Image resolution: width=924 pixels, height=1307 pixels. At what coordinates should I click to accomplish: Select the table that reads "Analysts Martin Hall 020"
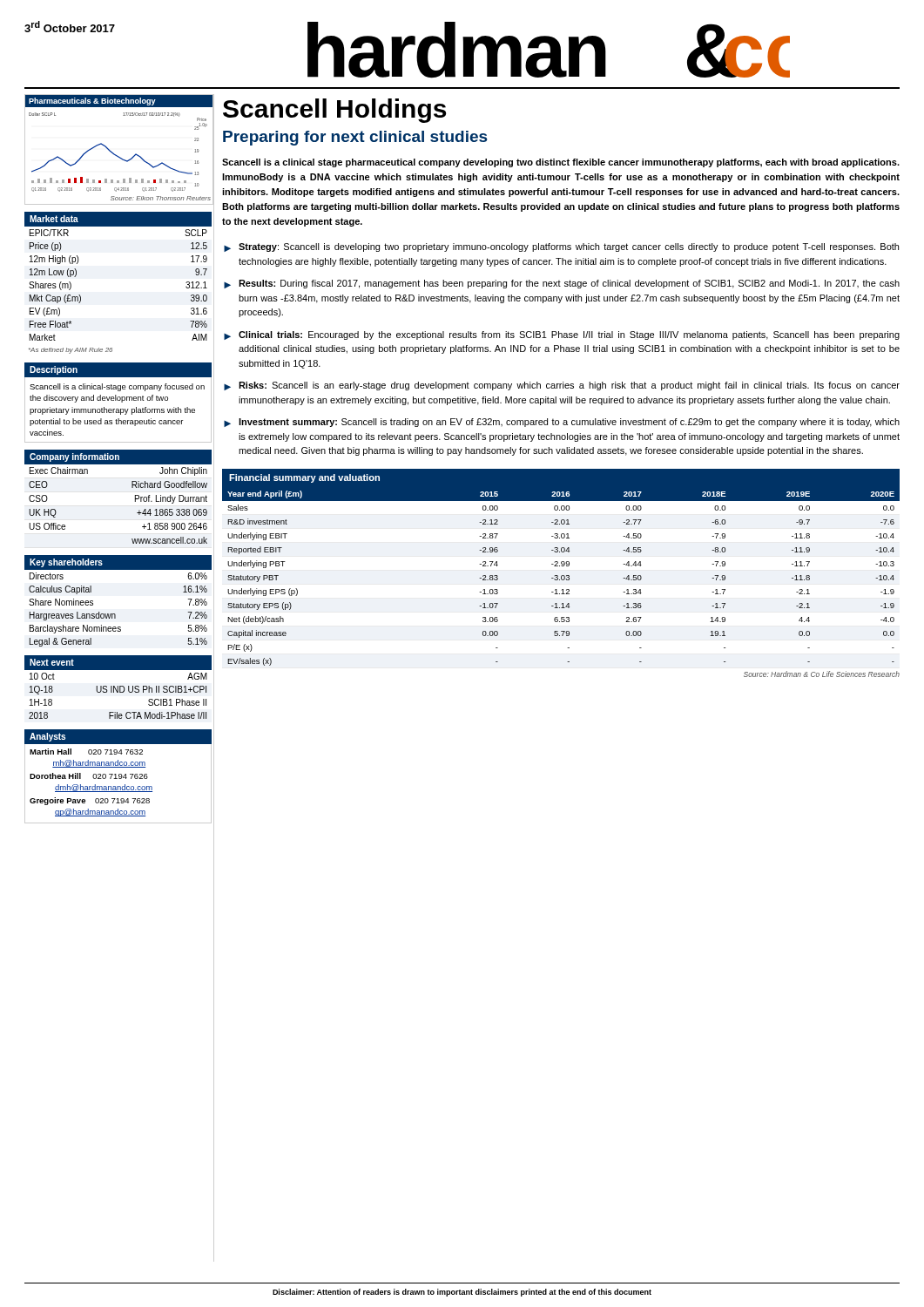point(118,777)
